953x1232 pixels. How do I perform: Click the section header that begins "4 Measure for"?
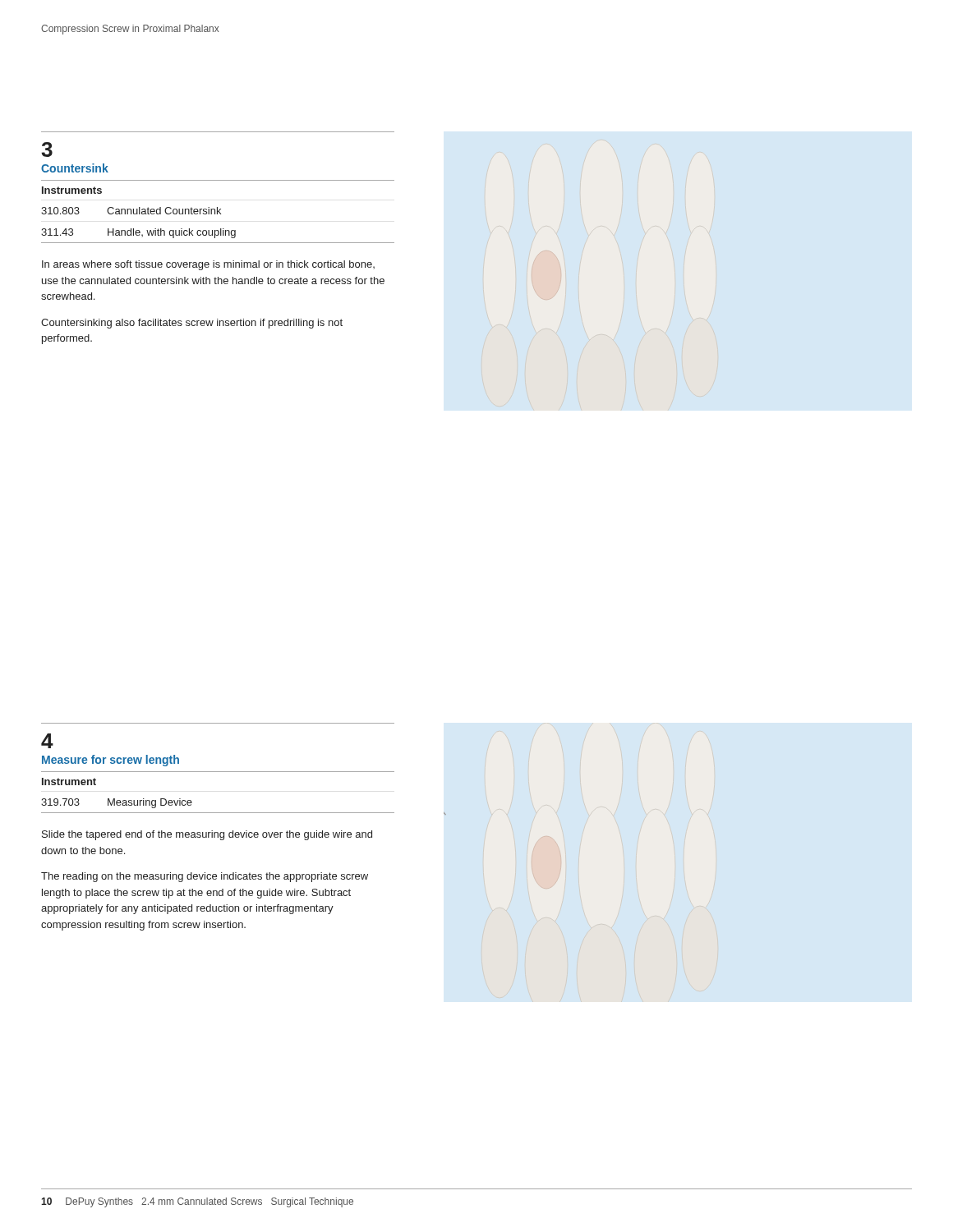pos(47,741)
